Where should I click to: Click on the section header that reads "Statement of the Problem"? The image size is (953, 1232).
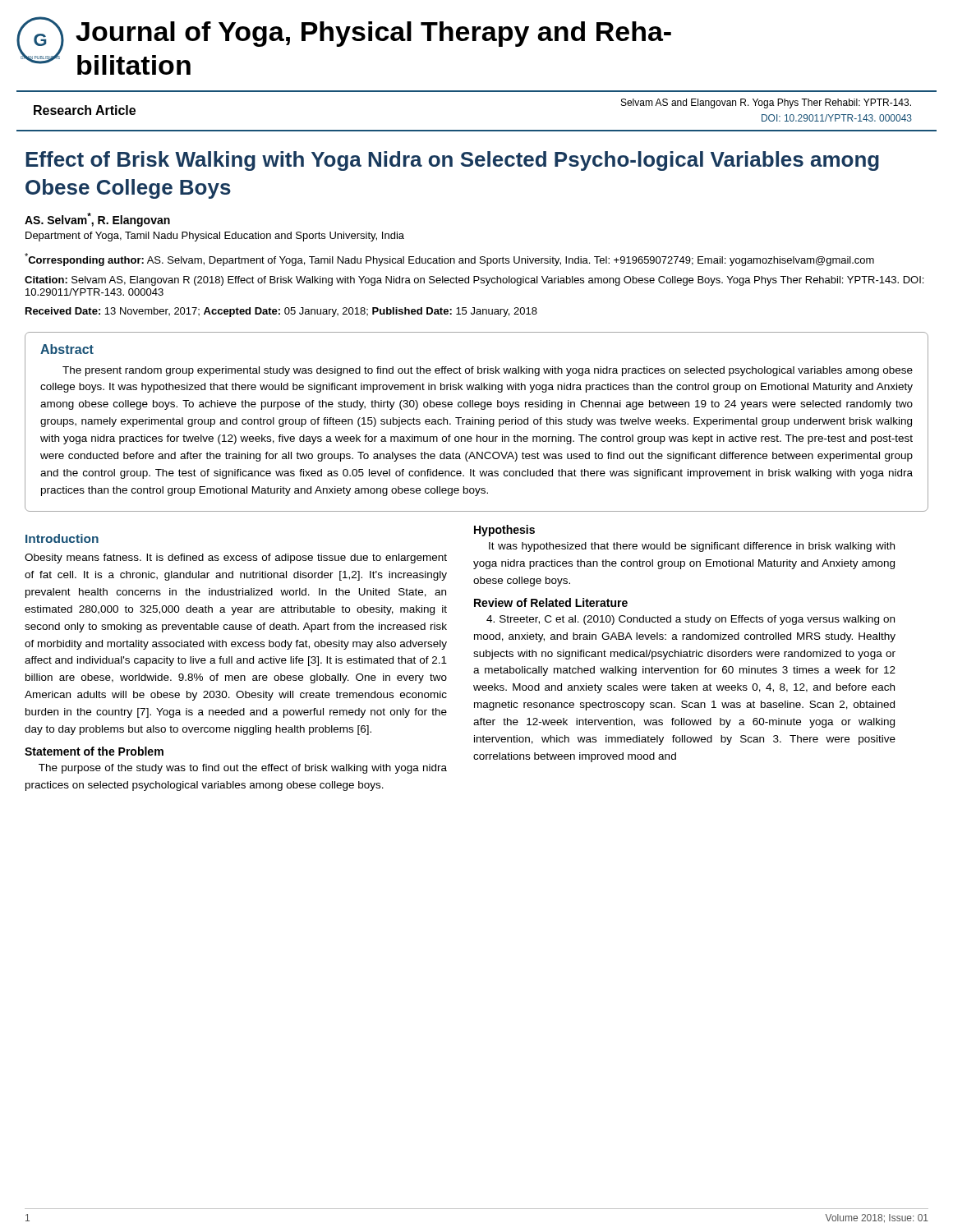click(x=94, y=752)
